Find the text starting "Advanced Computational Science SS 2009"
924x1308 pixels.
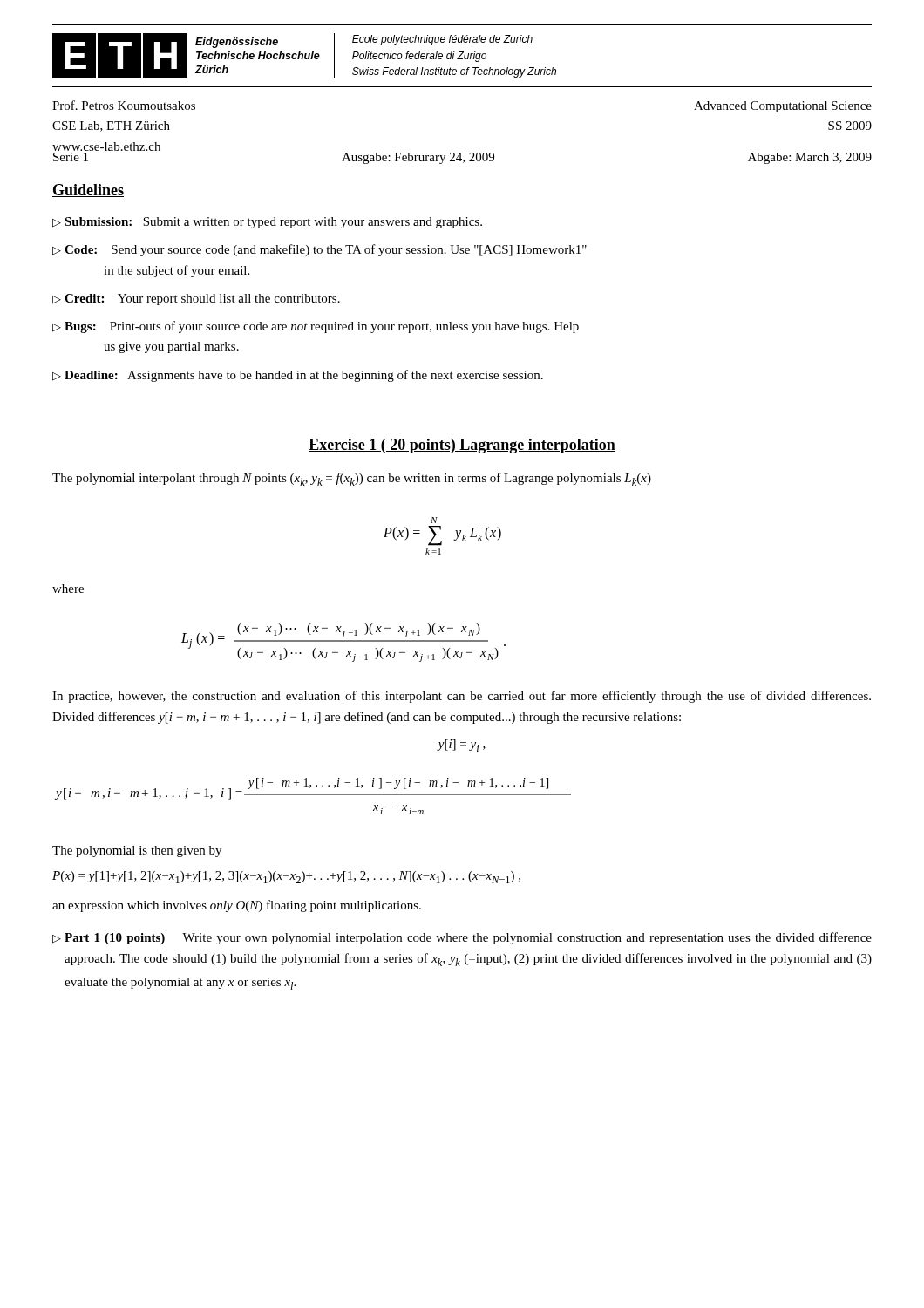point(783,116)
